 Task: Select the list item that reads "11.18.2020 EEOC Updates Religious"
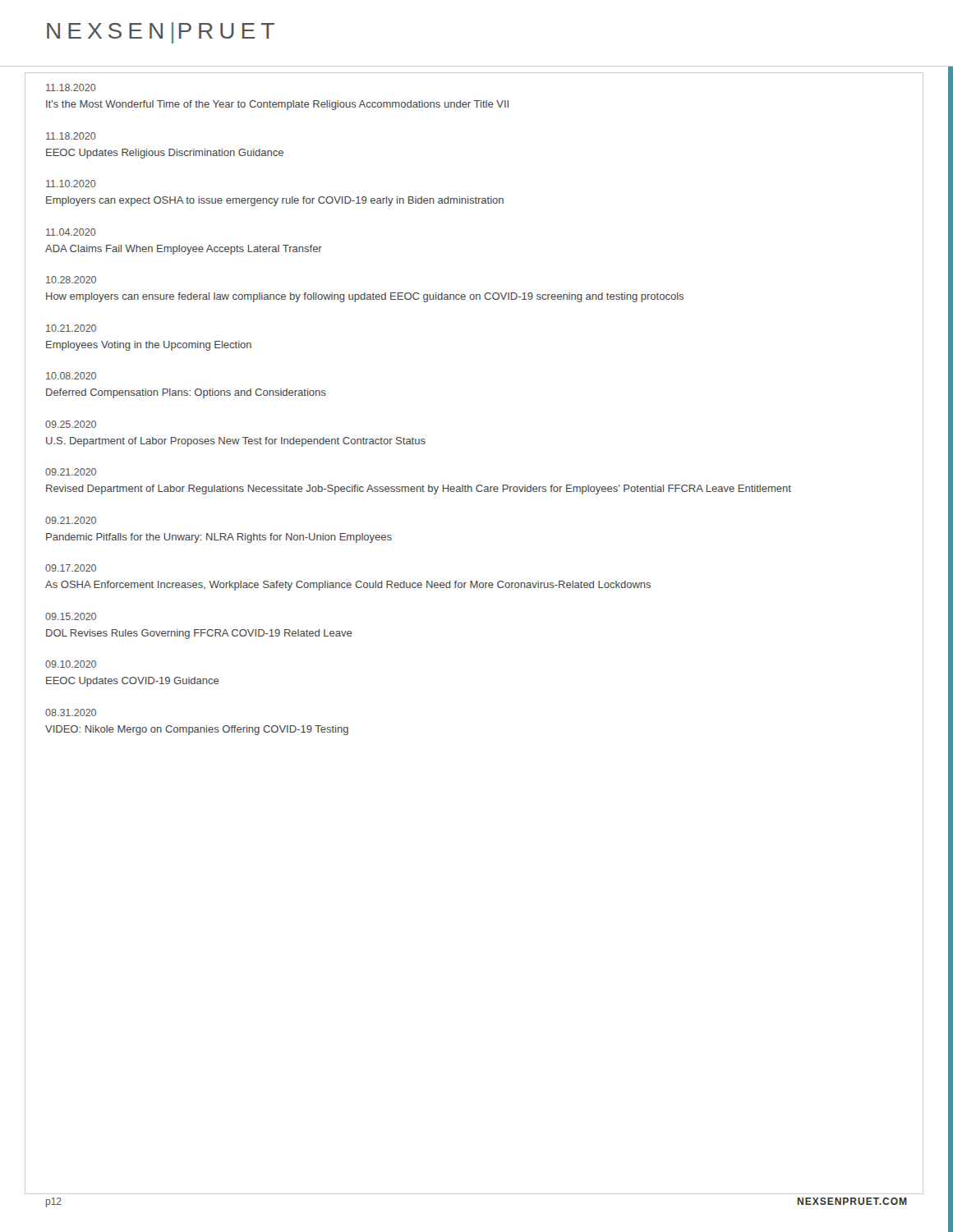pyautogui.click(x=71, y=136)
